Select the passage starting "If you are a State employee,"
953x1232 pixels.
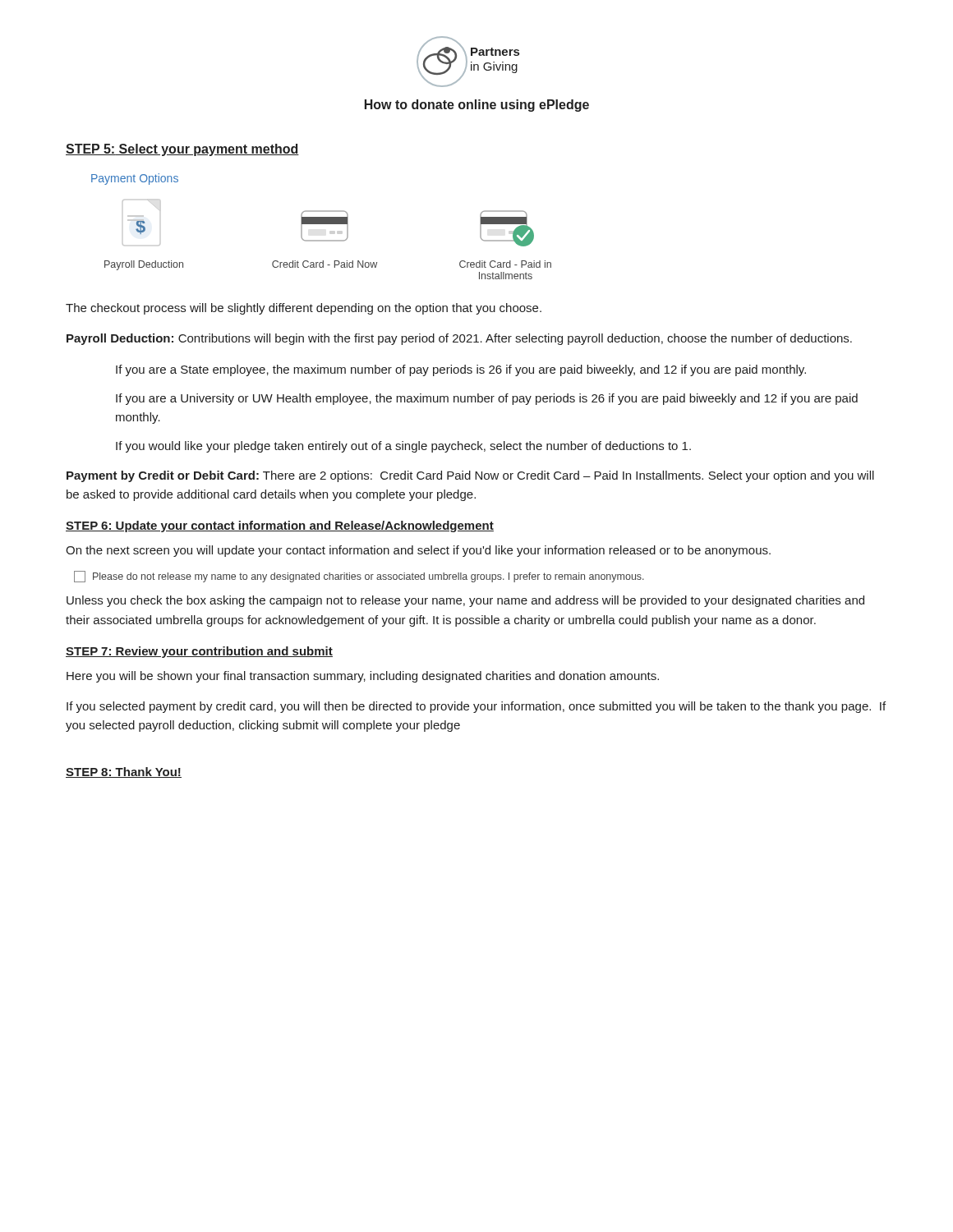click(x=461, y=369)
